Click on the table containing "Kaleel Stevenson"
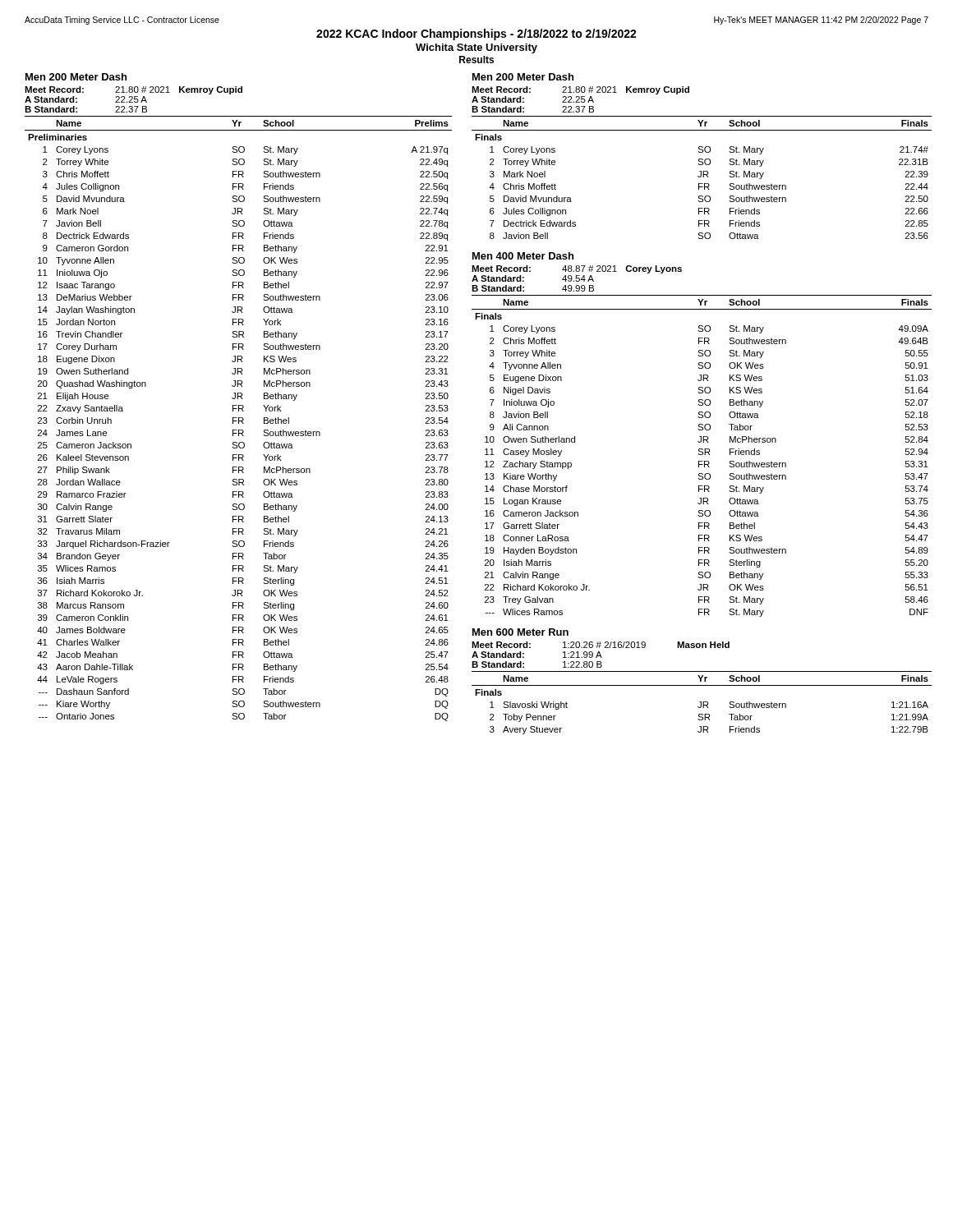Image resolution: width=953 pixels, height=1232 pixels. (238, 419)
